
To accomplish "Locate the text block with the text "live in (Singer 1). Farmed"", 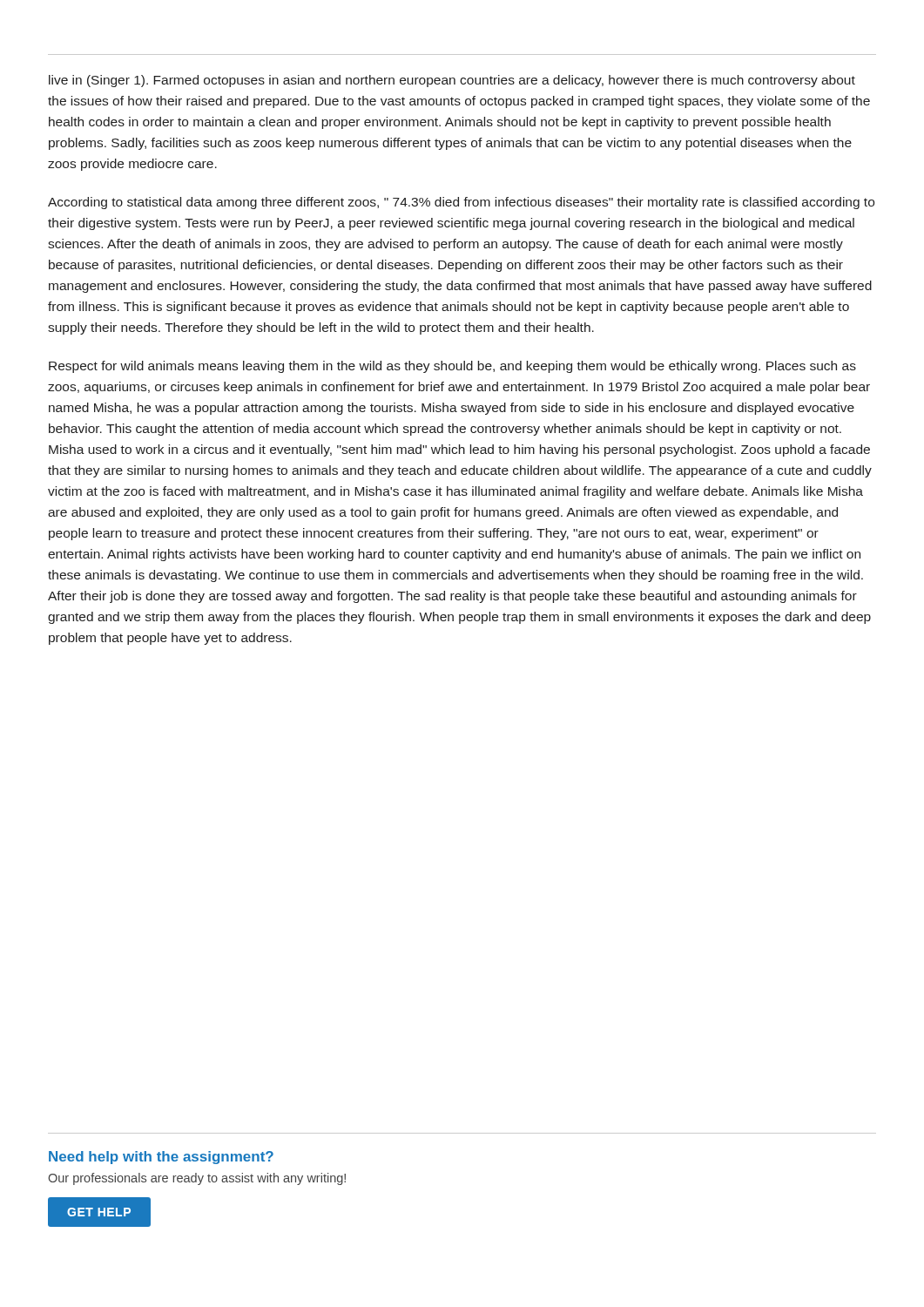I will point(459,122).
